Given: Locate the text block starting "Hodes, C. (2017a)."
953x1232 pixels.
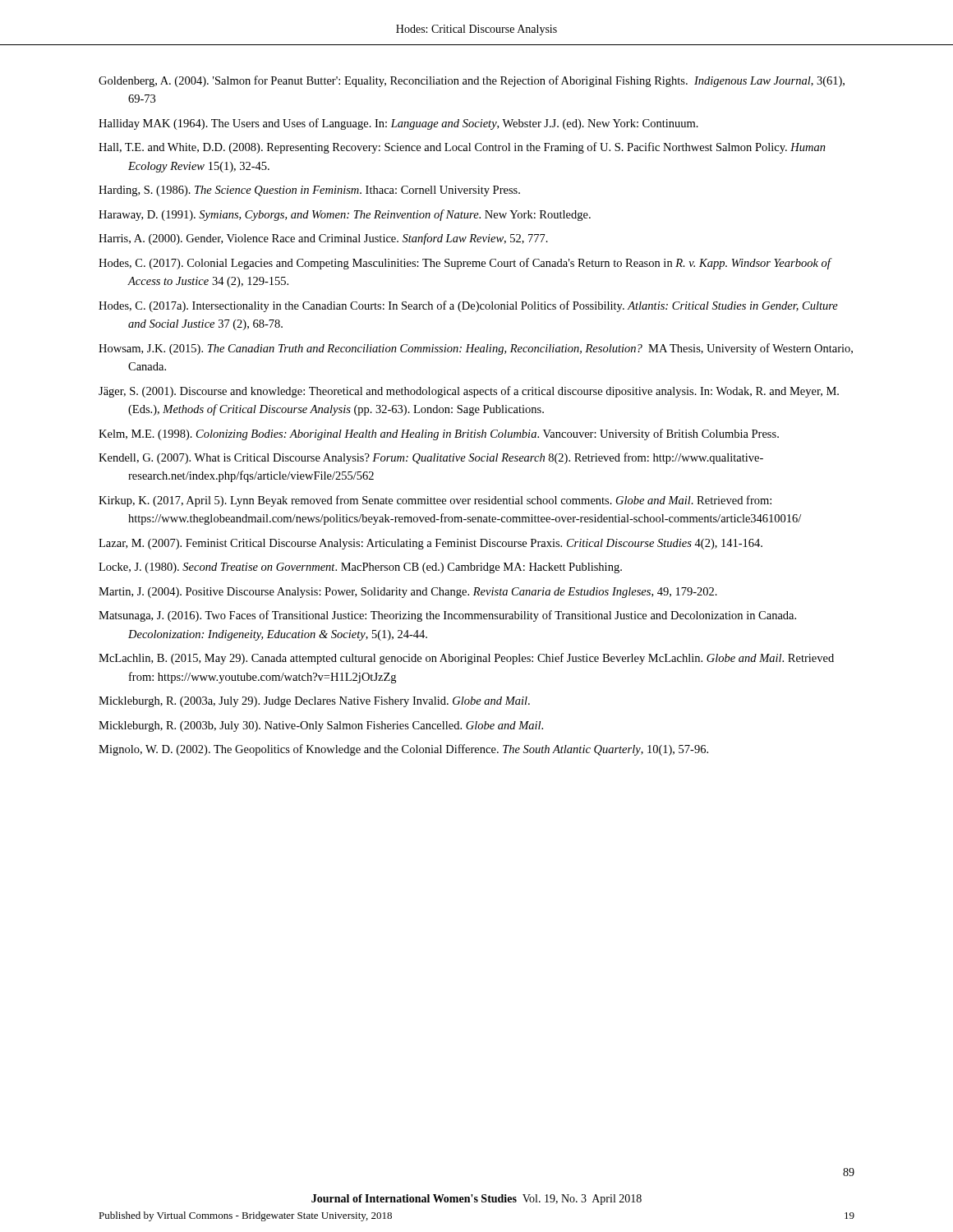Looking at the screenshot, I should click(x=468, y=315).
